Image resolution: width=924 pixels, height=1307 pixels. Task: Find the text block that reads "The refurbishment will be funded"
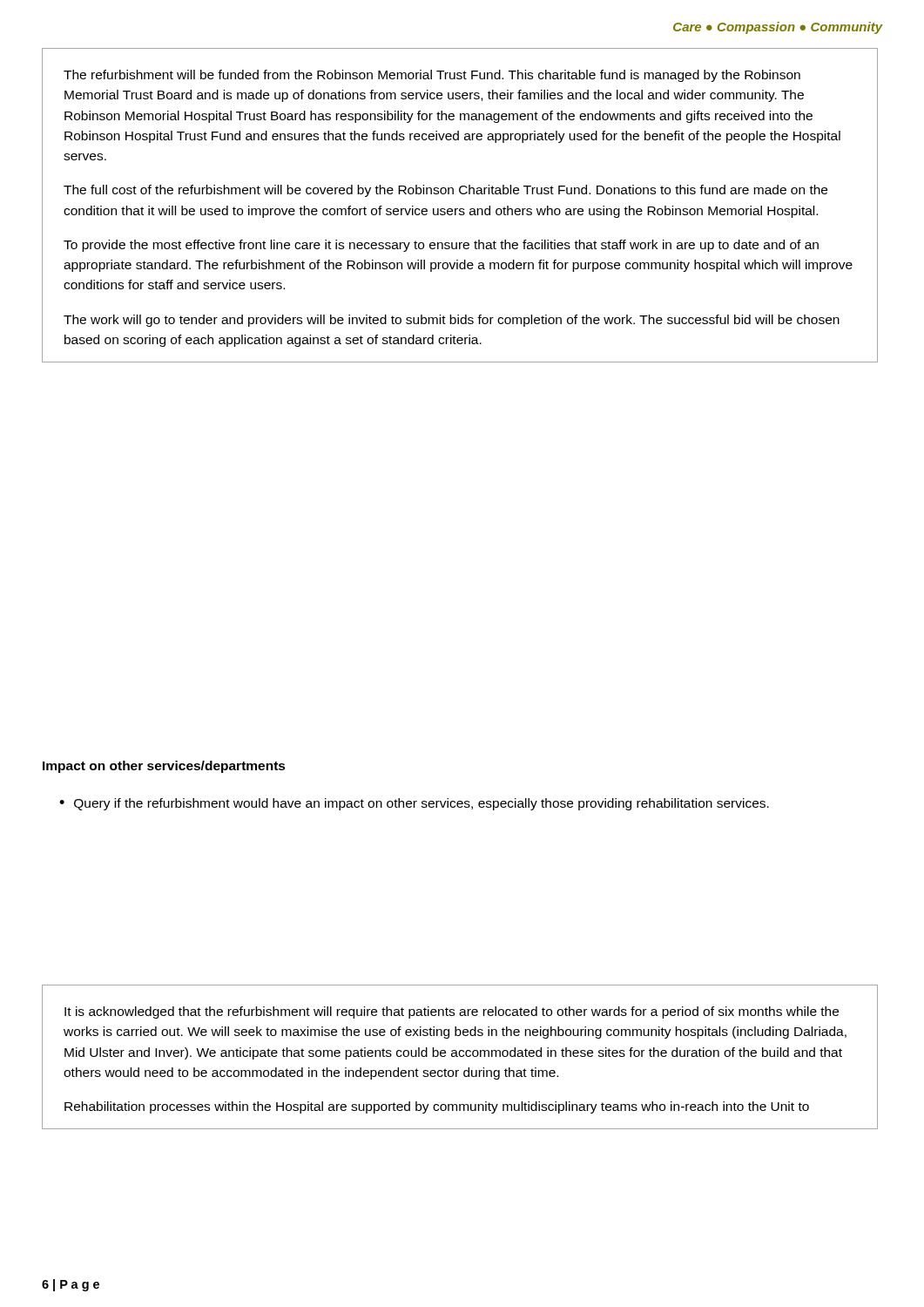tap(460, 207)
